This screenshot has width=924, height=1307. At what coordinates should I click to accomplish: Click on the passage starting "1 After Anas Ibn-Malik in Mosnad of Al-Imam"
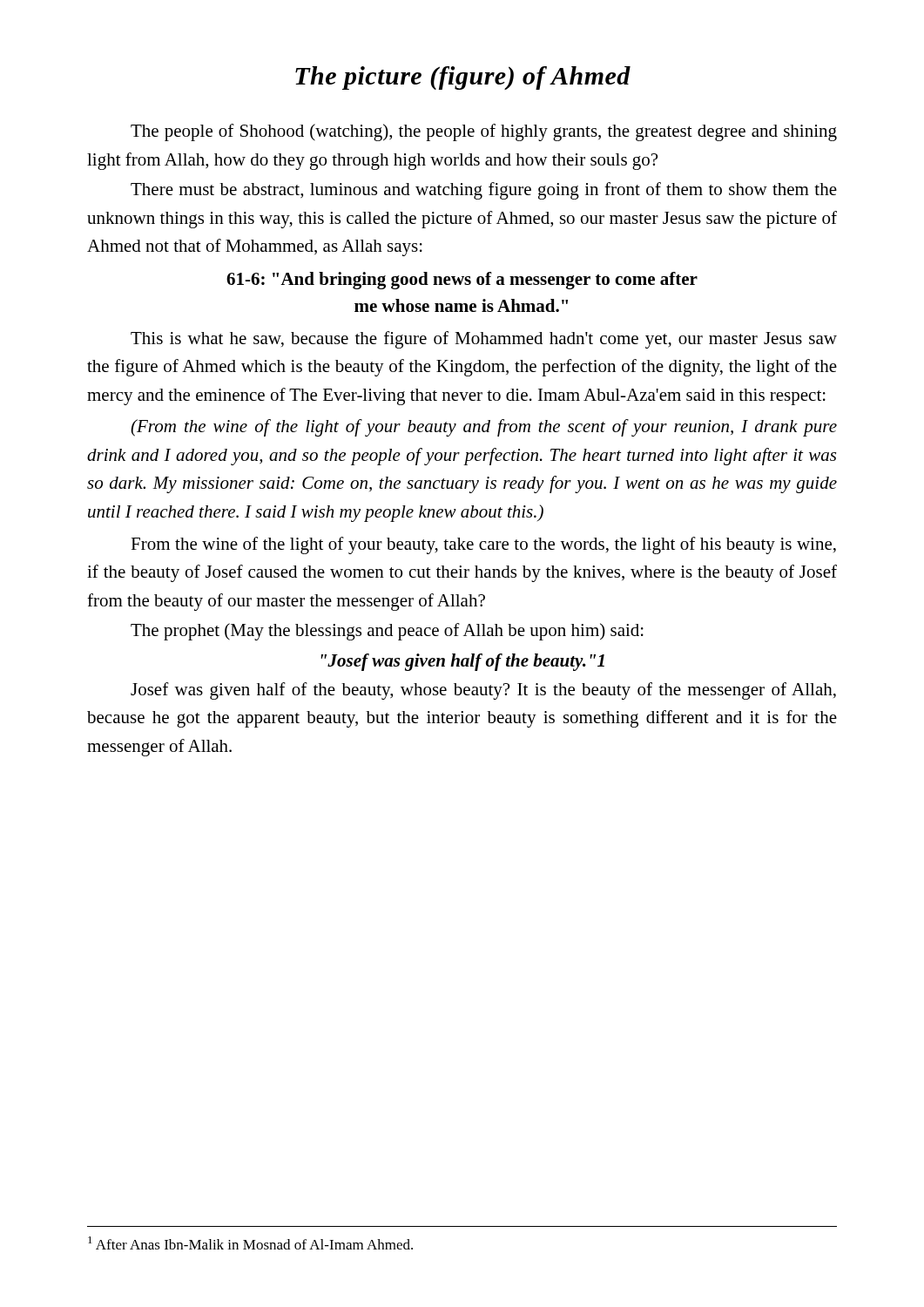click(250, 1243)
